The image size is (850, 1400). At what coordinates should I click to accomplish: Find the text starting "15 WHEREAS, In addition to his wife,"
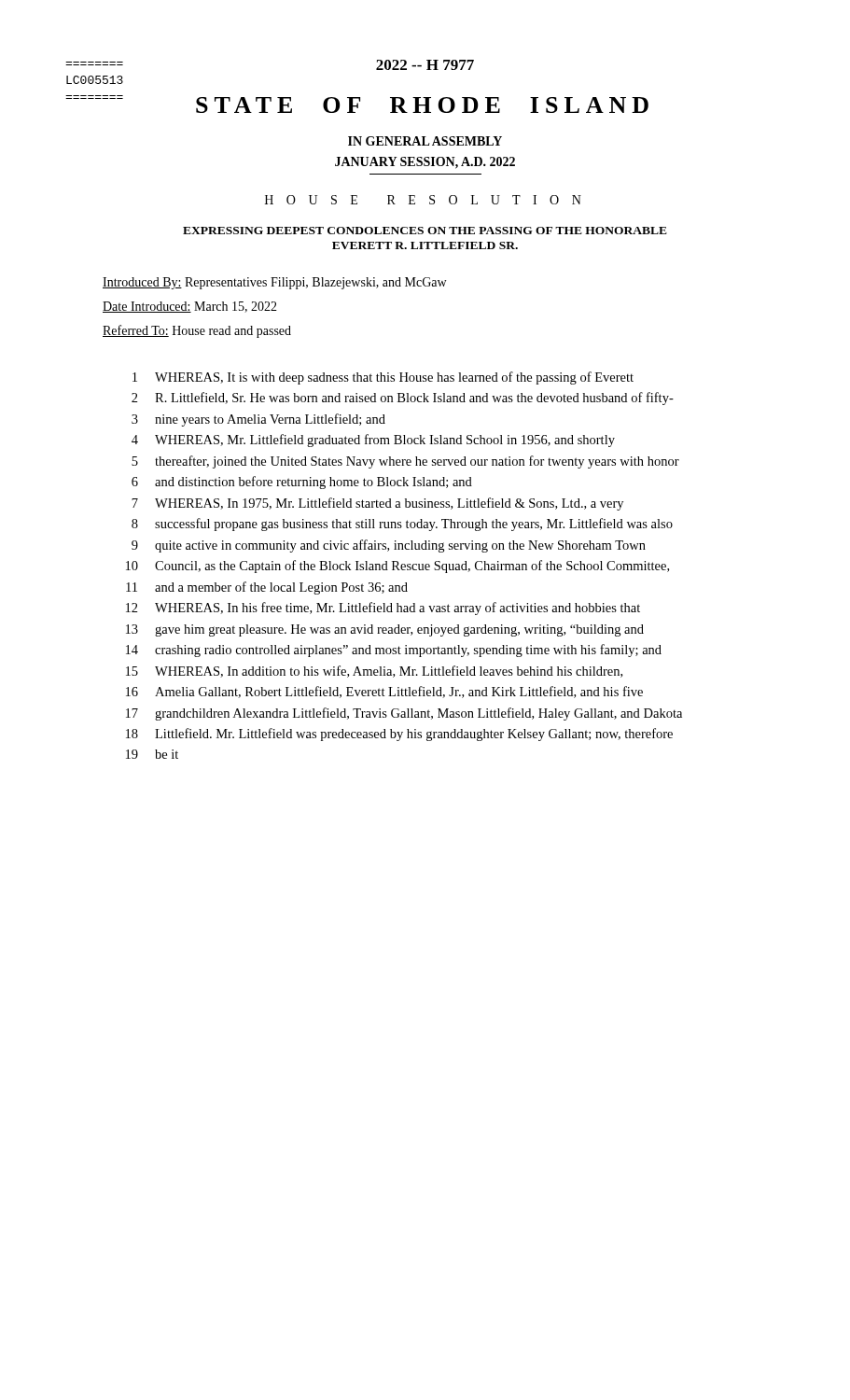click(425, 671)
